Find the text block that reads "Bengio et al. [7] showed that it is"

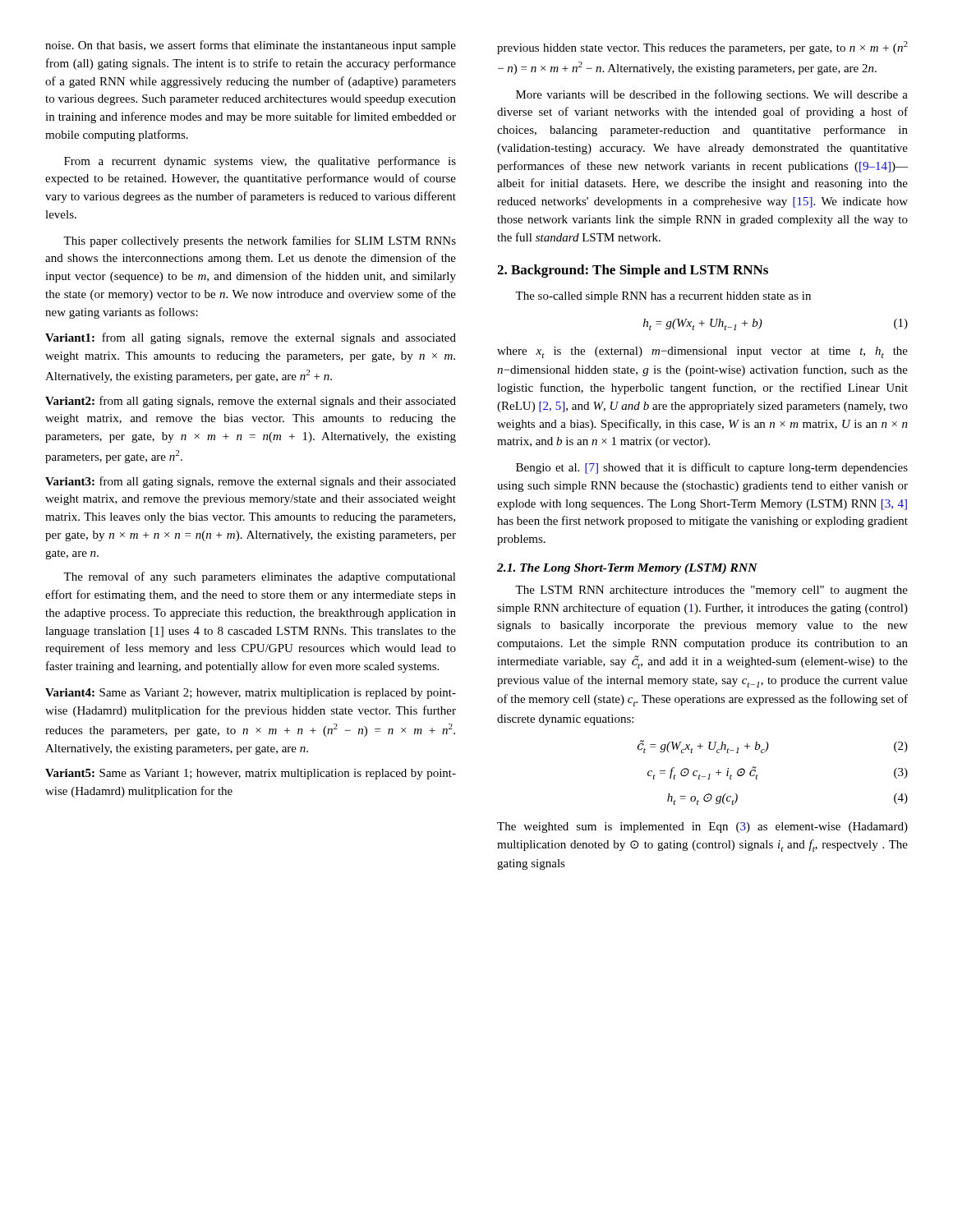tap(702, 504)
